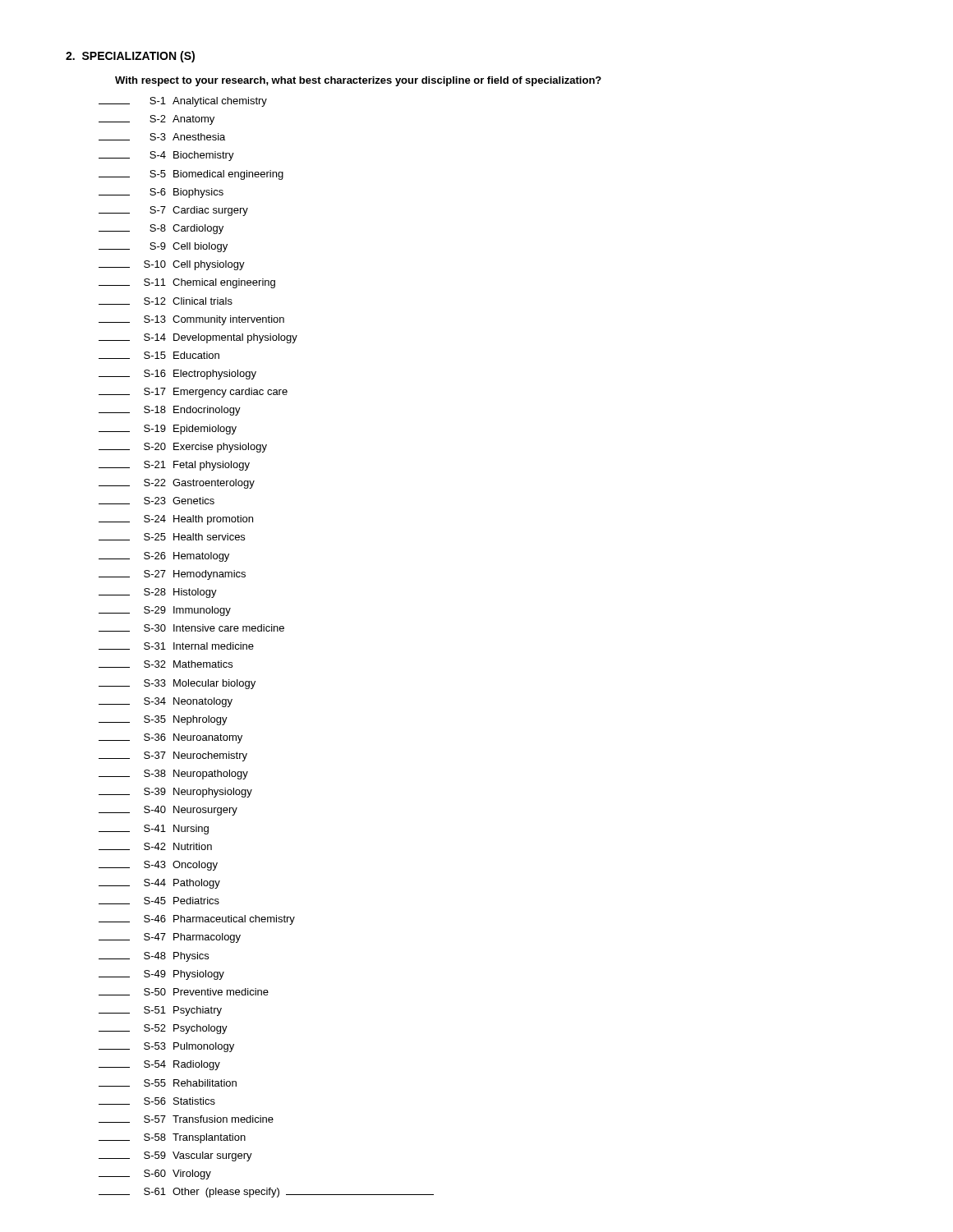
Task: Click on the region starting "S-59Vascular surgery"
Action: coord(175,1156)
